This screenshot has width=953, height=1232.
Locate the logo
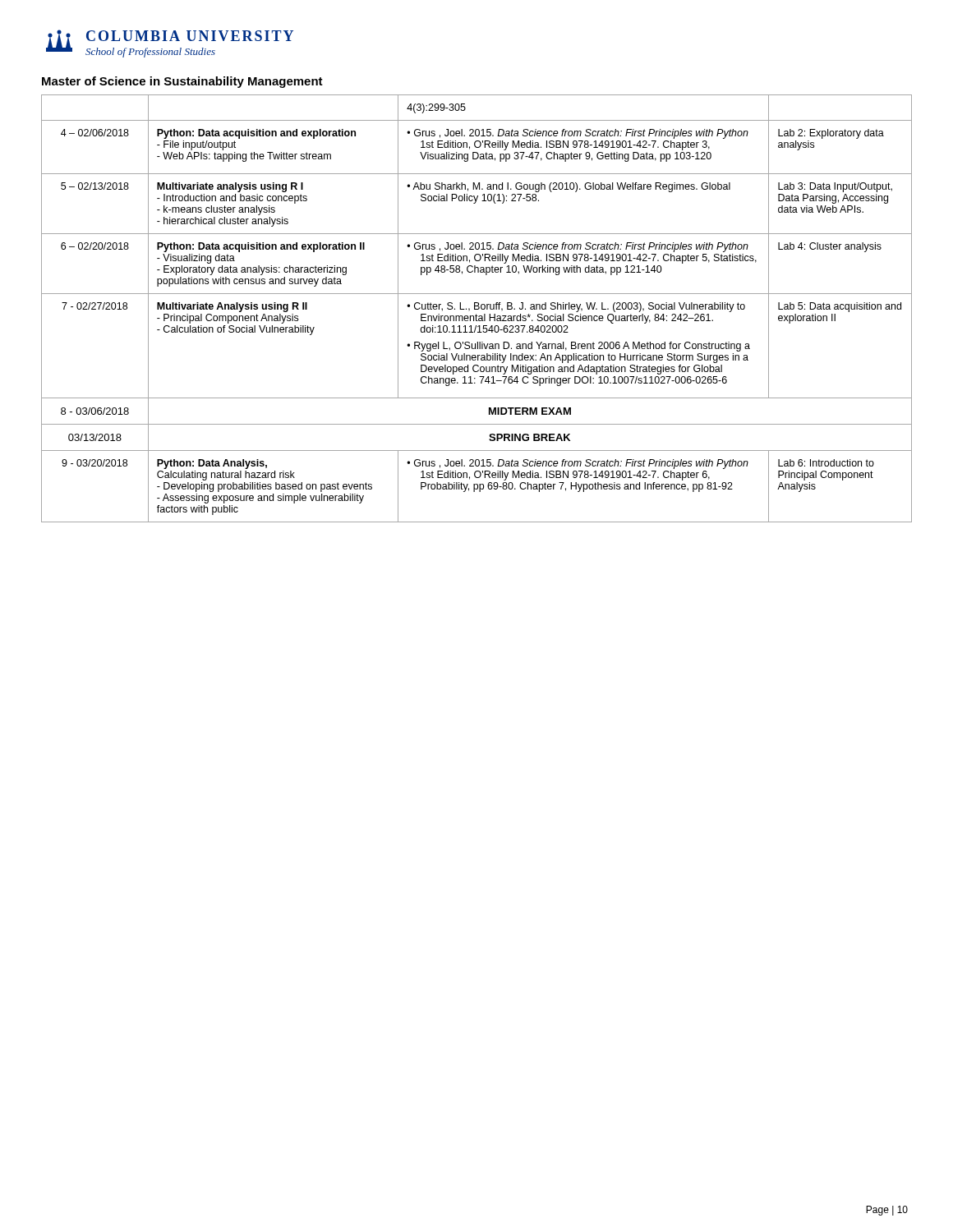[x=476, y=44]
